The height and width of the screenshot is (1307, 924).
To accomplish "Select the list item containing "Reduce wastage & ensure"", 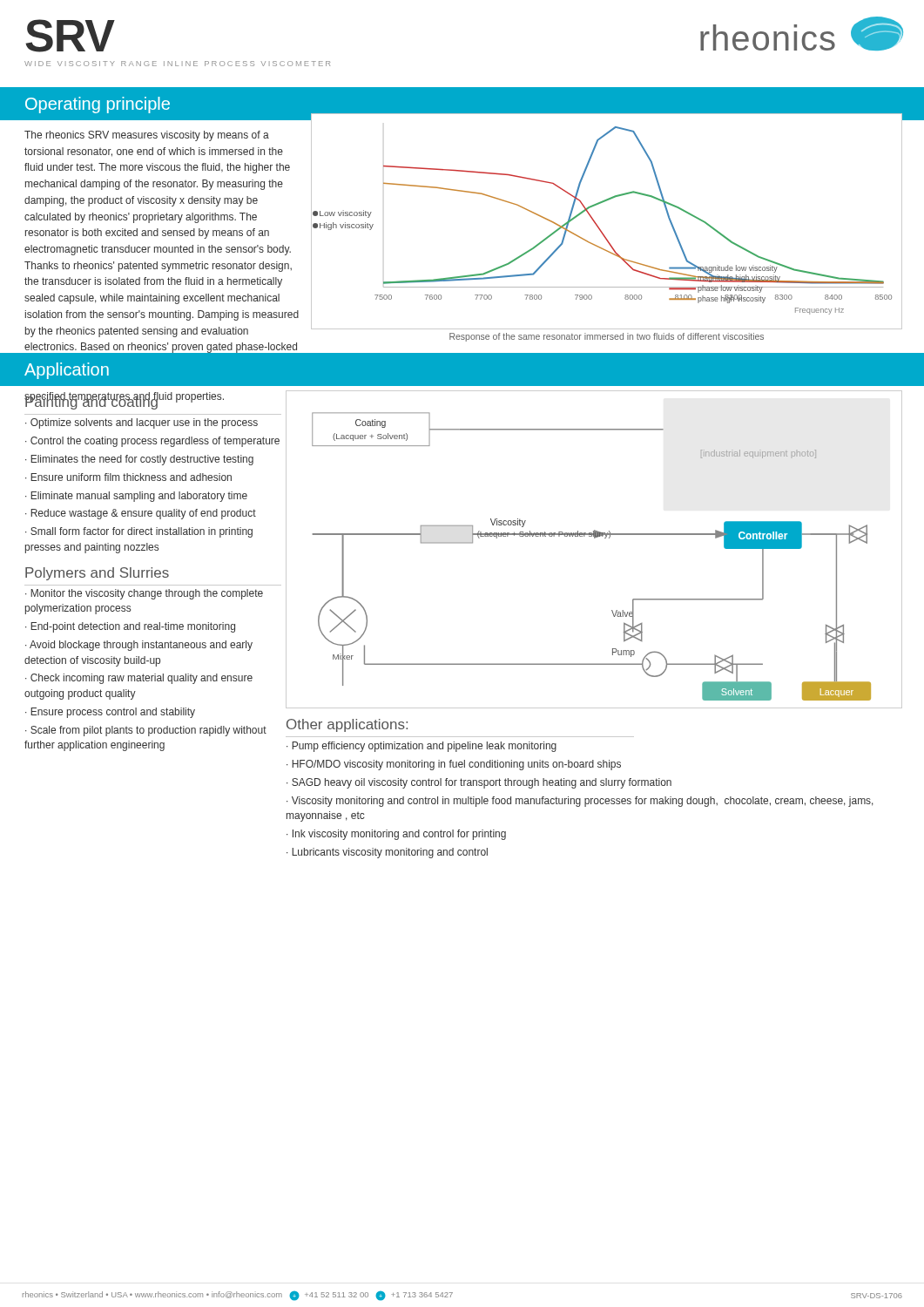I will coord(143,514).
